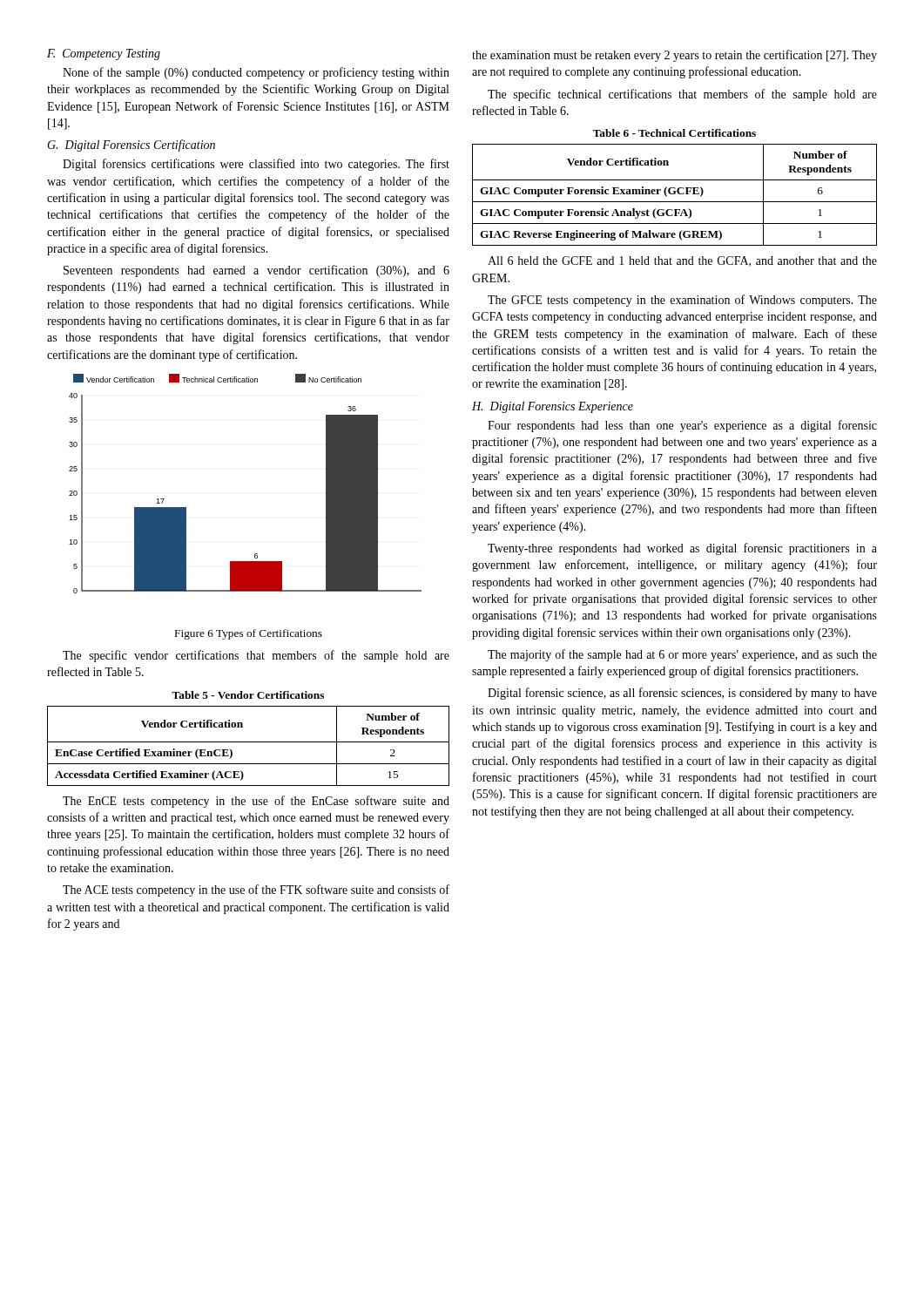Click the passage that begins "The GFCE tests"
This screenshot has width=924, height=1307.
[674, 342]
